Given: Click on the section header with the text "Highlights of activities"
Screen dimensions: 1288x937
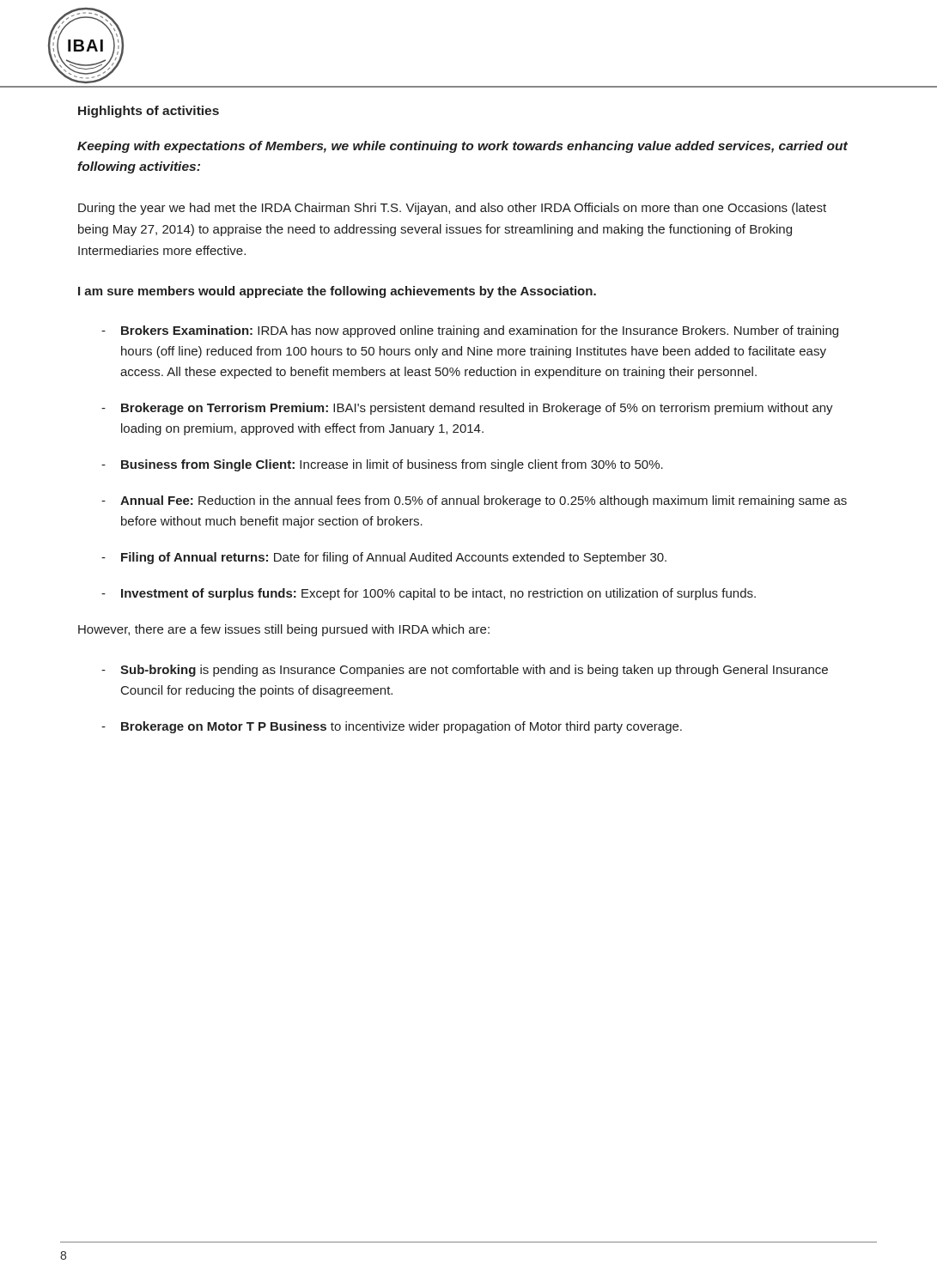Looking at the screenshot, I should (148, 110).
